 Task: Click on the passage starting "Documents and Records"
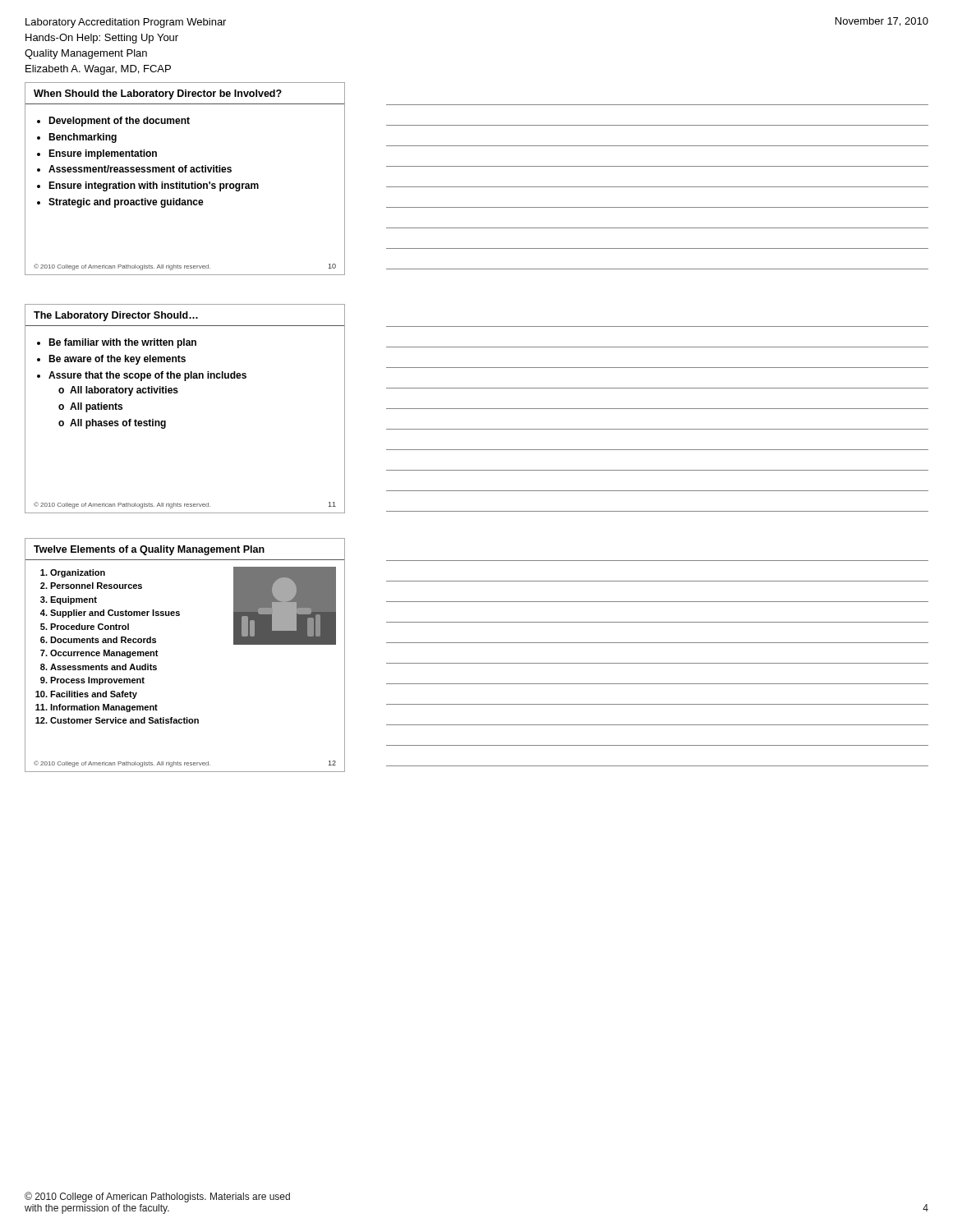pyautogui.click(x=103, y=640)
